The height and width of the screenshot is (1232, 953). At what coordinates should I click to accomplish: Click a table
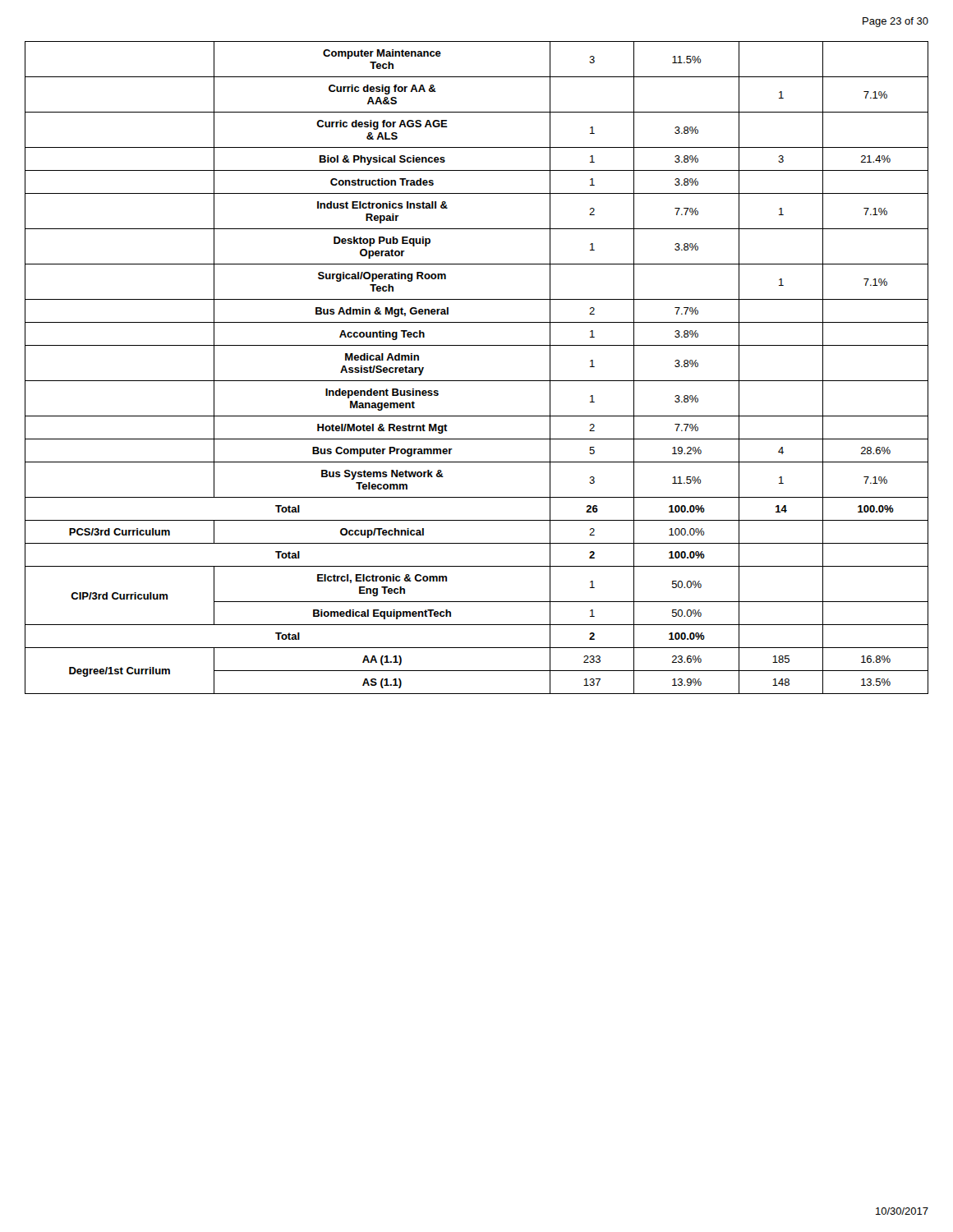click(476, 368)
